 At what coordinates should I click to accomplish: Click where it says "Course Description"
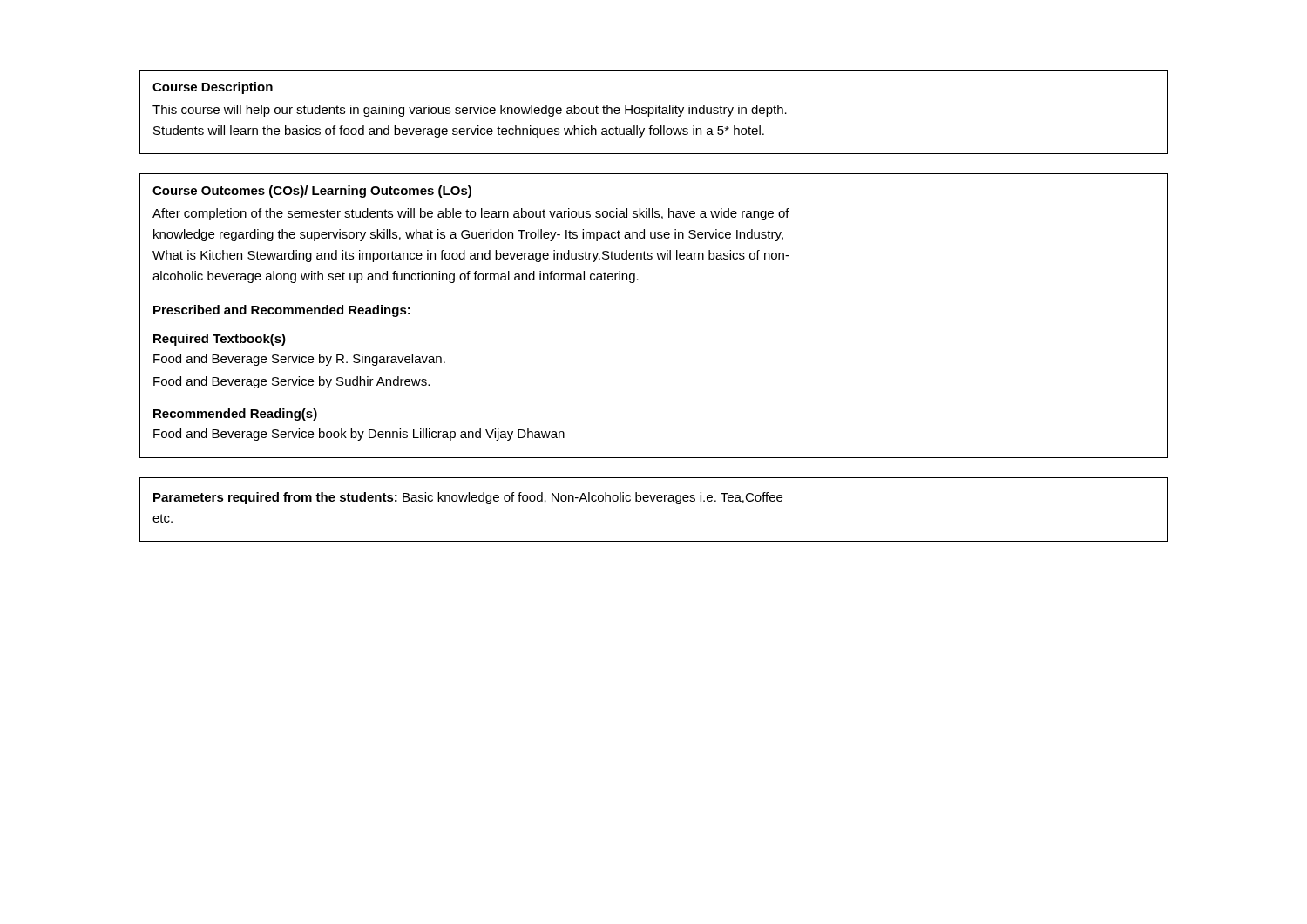[213, 87]
